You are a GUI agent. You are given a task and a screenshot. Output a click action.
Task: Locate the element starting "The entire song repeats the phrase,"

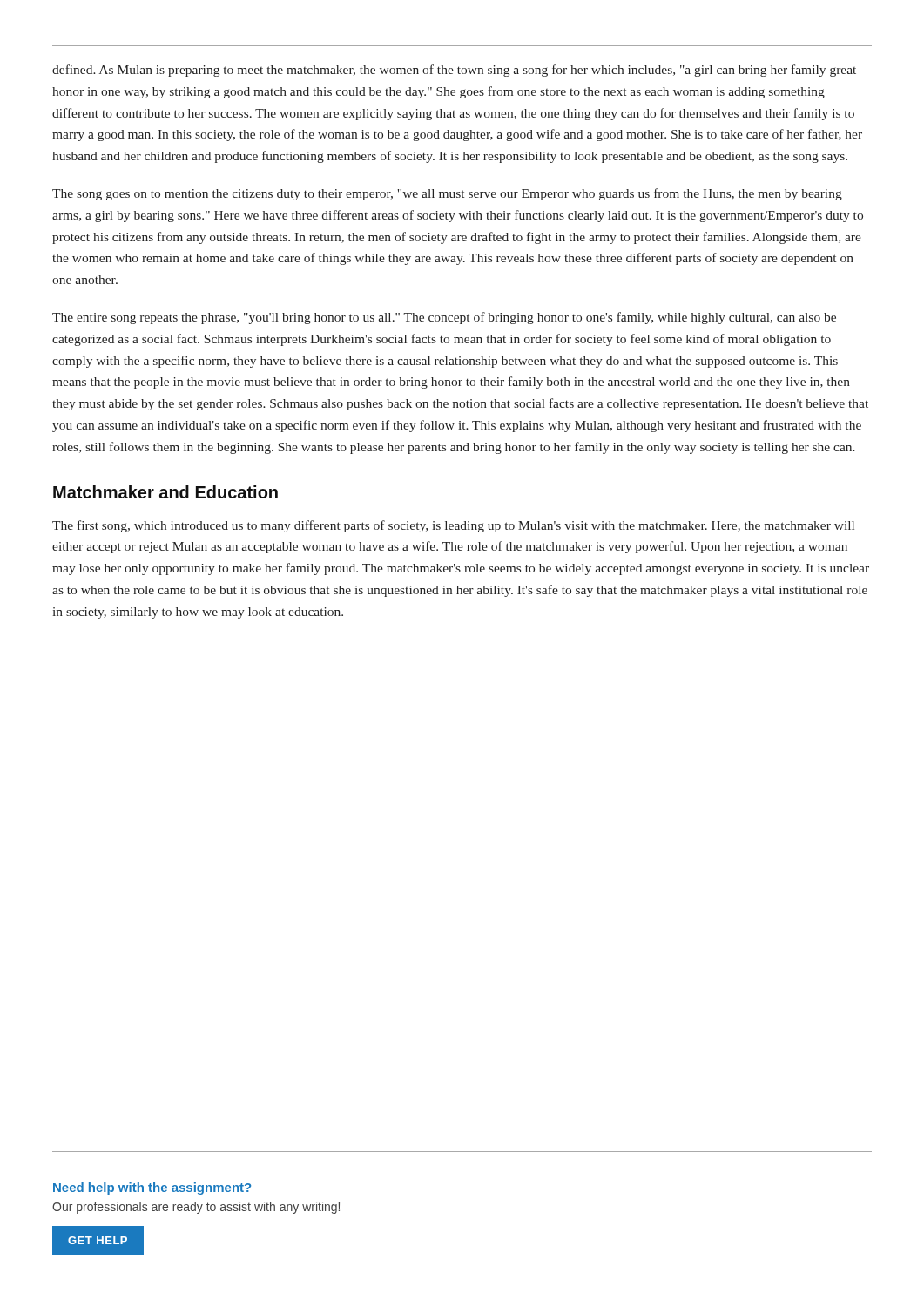[x=460, y=382]
